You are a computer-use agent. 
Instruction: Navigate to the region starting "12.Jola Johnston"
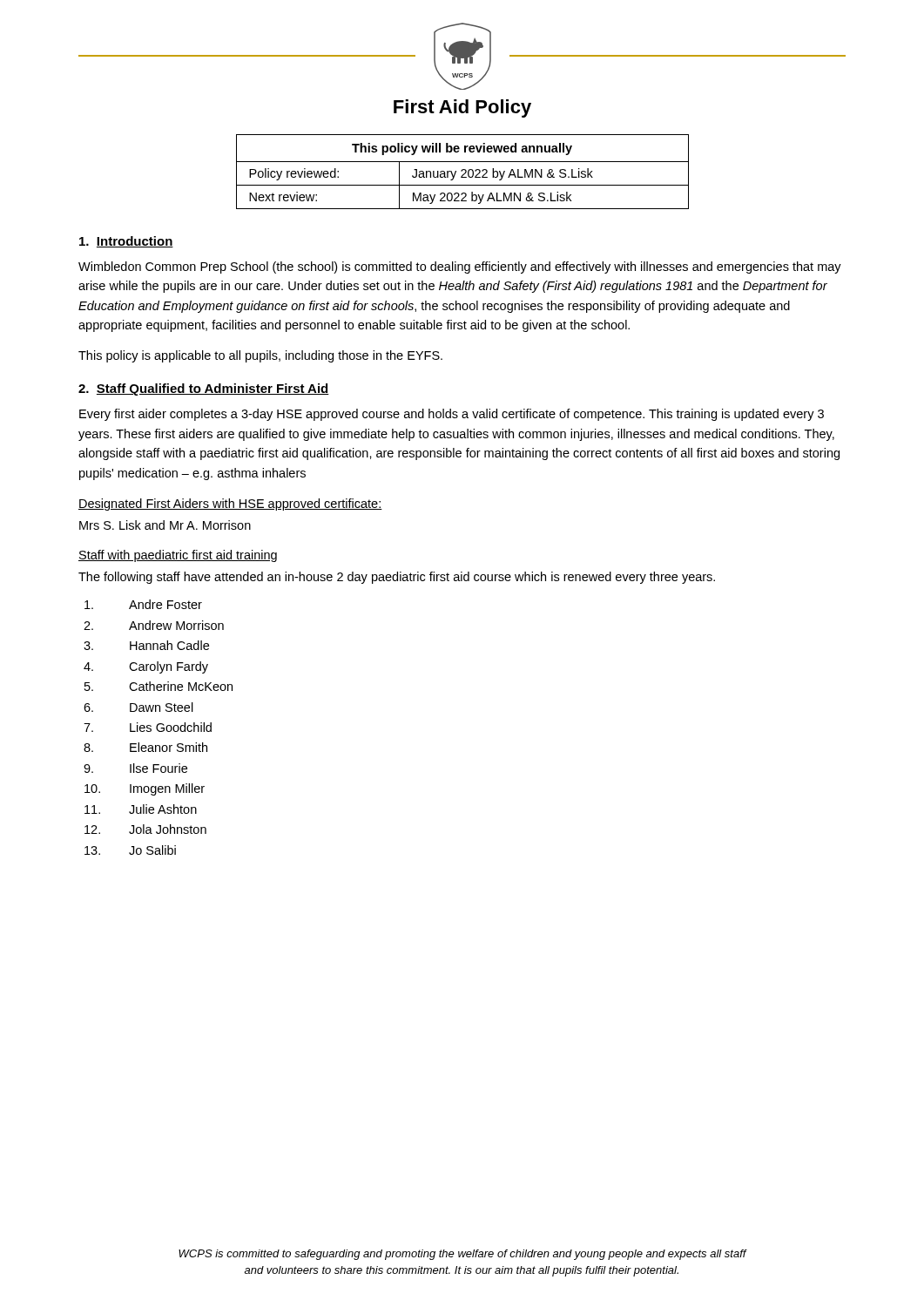145,829
